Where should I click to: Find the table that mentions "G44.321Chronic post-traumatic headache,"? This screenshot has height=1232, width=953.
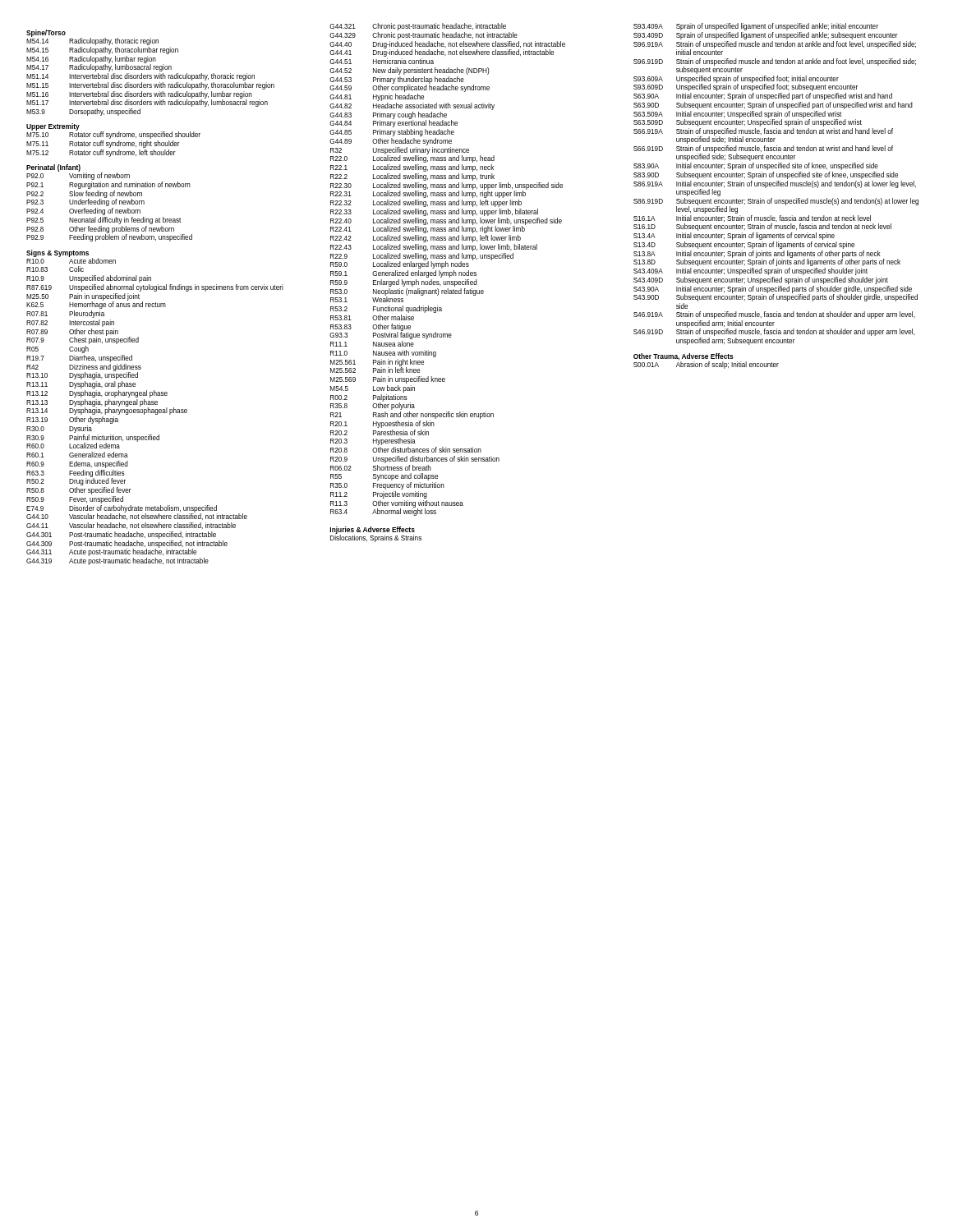476,295
